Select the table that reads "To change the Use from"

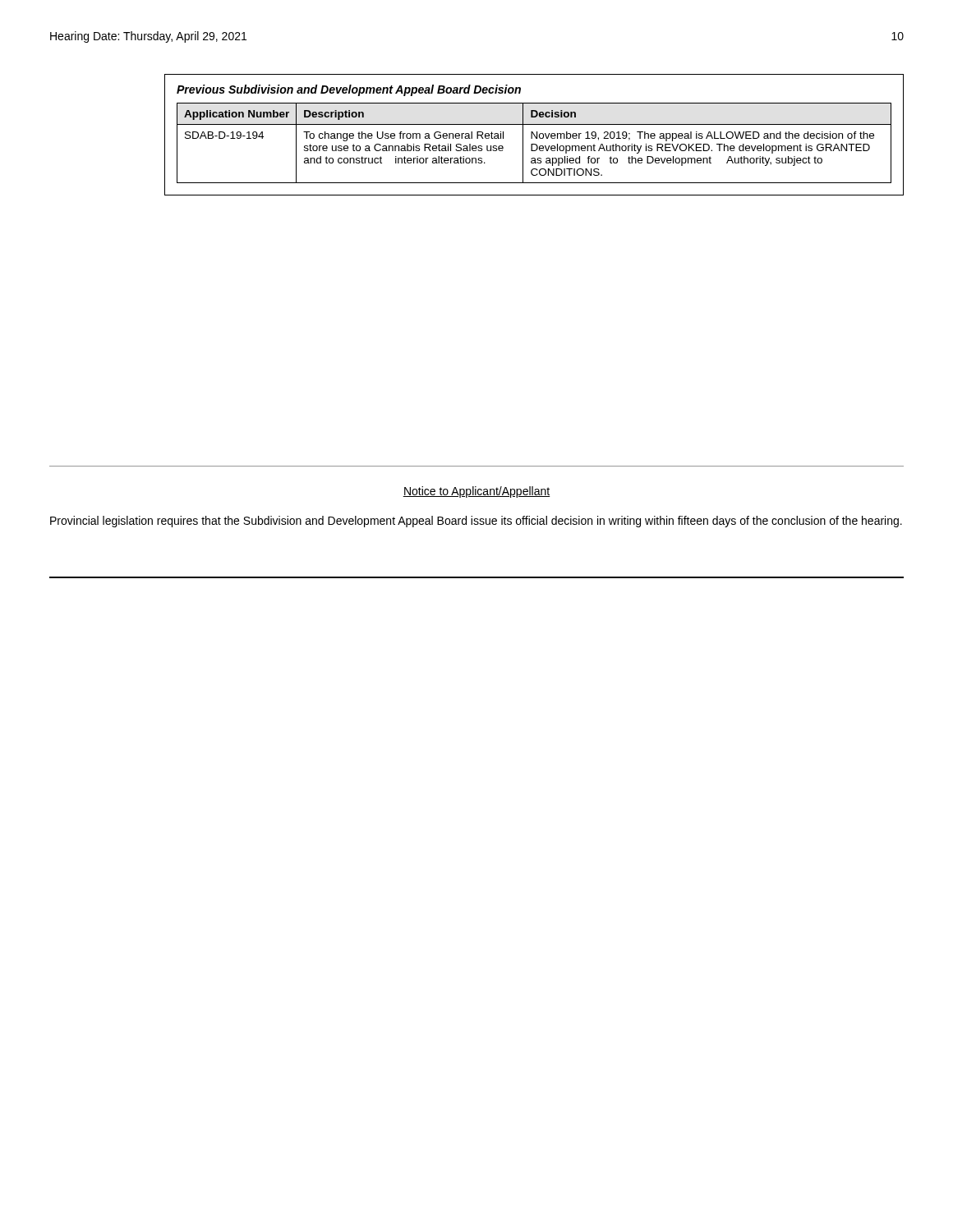click(x=534, y=135)
